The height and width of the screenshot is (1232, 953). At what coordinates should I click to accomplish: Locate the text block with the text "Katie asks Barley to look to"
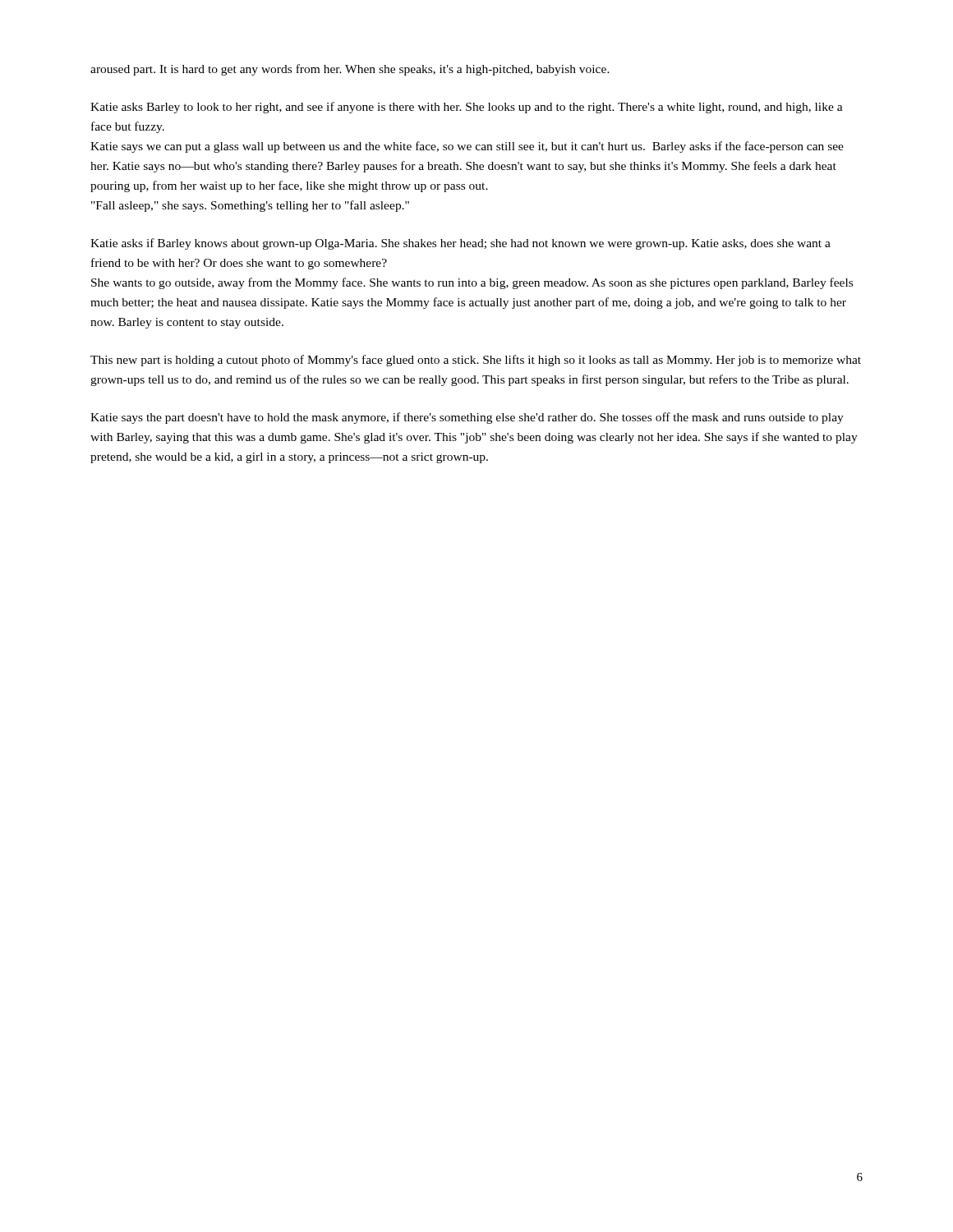(x=467, y=156)
